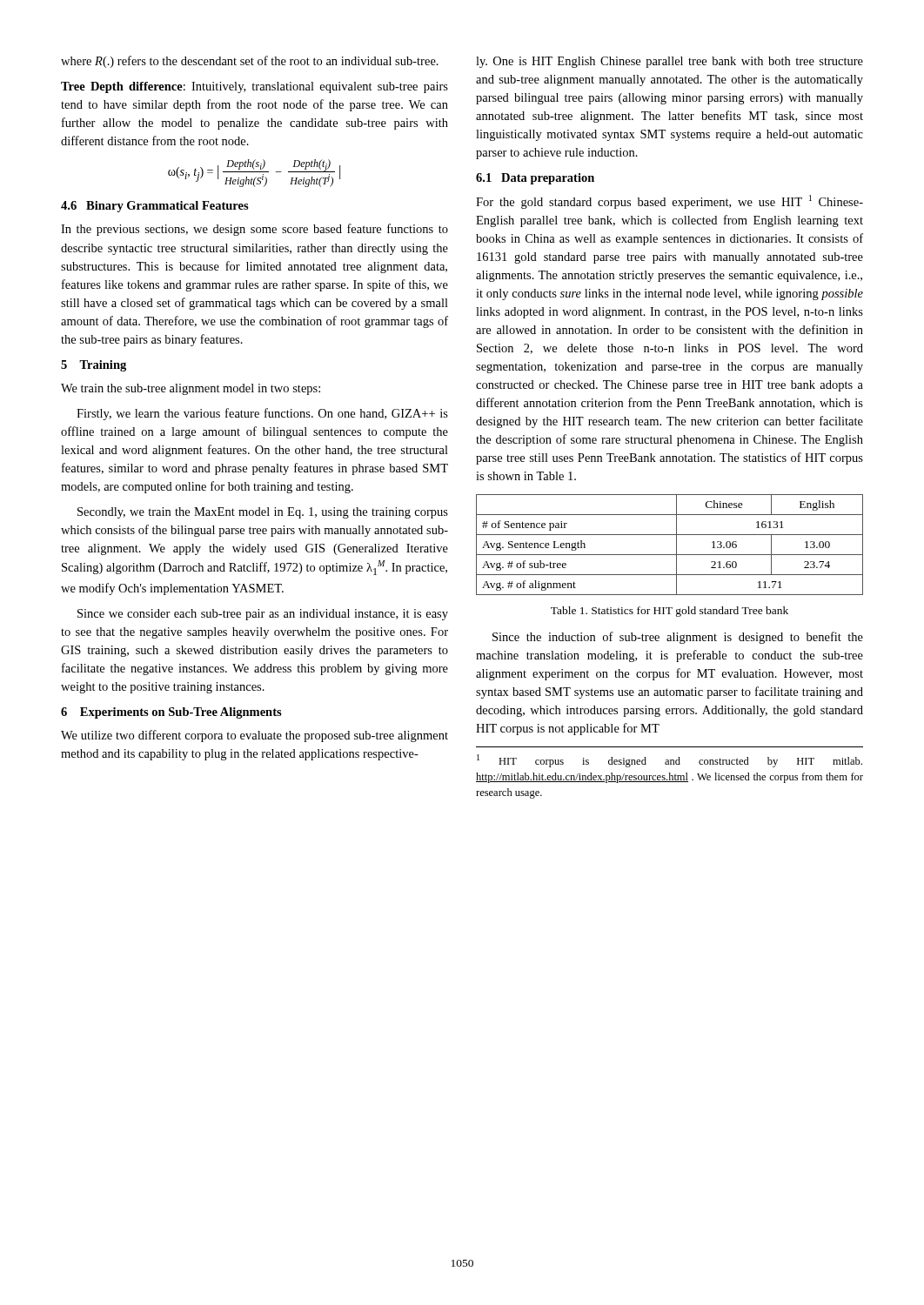The height and width of the screenshot is (1305, 924).
Task: Select the table that reads "Avg. # of sub-tree"
Action: (670, 545)
